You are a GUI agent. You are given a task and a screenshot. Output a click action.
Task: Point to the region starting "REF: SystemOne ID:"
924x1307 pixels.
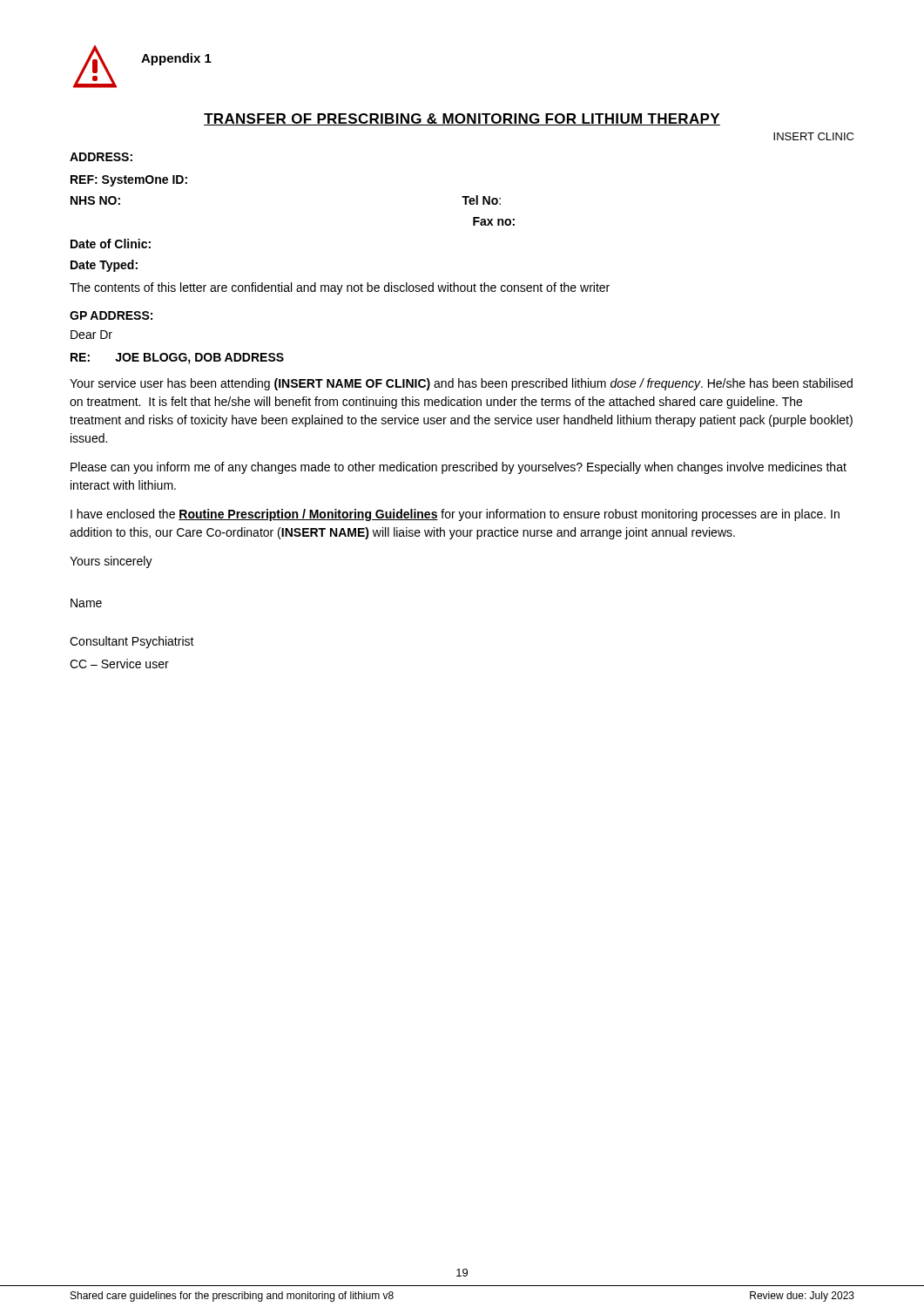coord(129,180)
